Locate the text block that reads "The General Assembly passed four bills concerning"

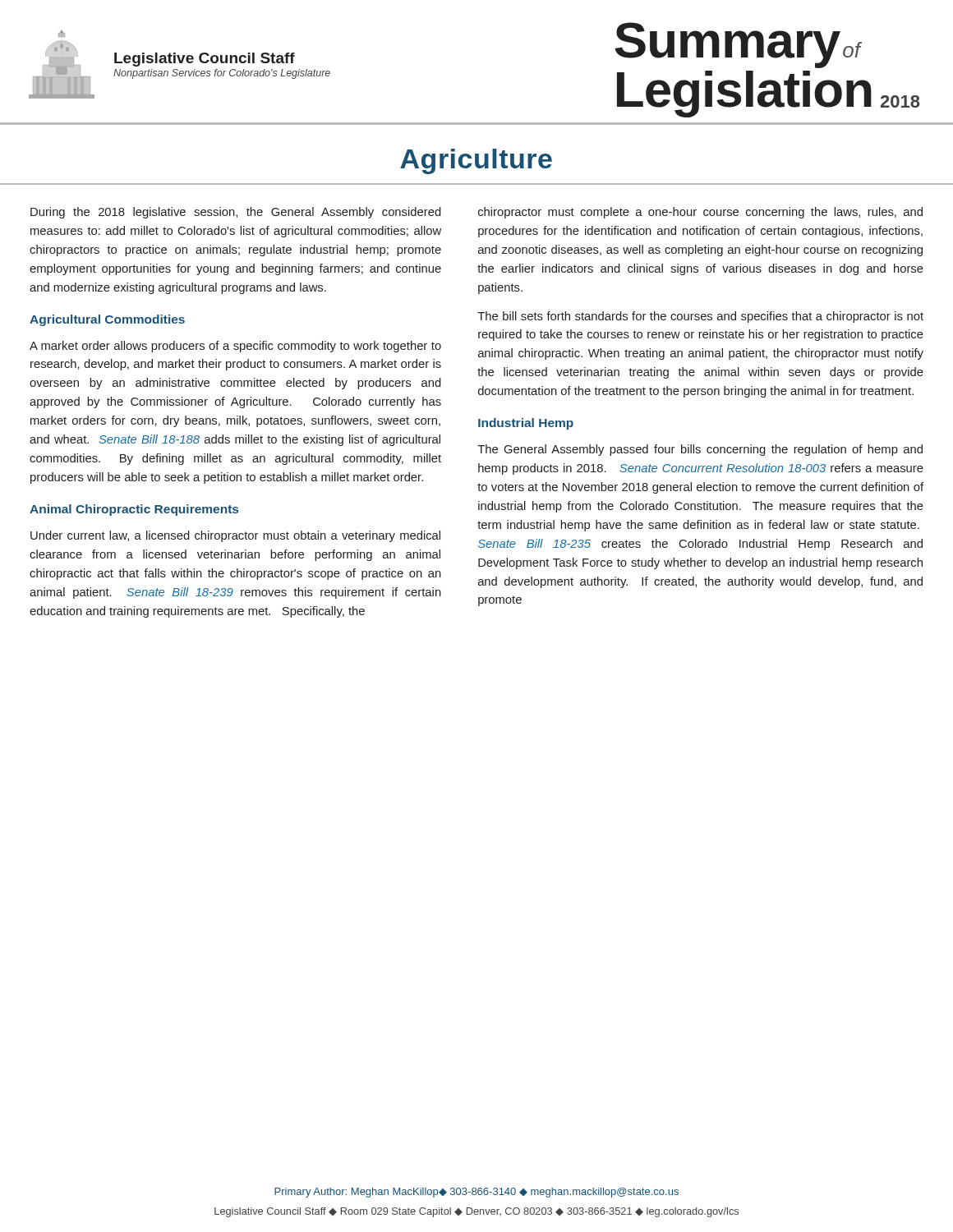(700, 525)
